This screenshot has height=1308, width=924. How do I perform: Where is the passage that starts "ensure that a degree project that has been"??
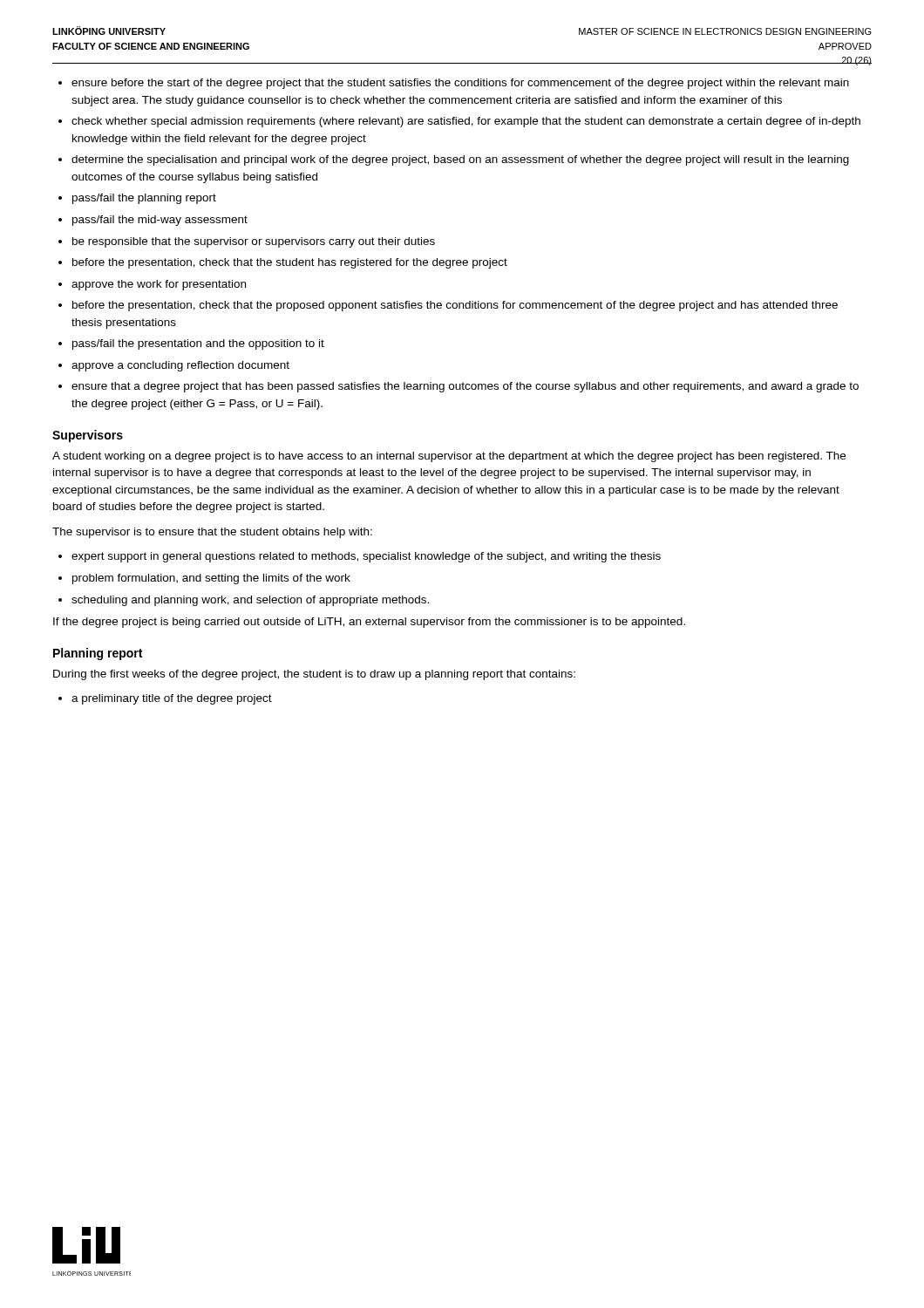(465, 395)
